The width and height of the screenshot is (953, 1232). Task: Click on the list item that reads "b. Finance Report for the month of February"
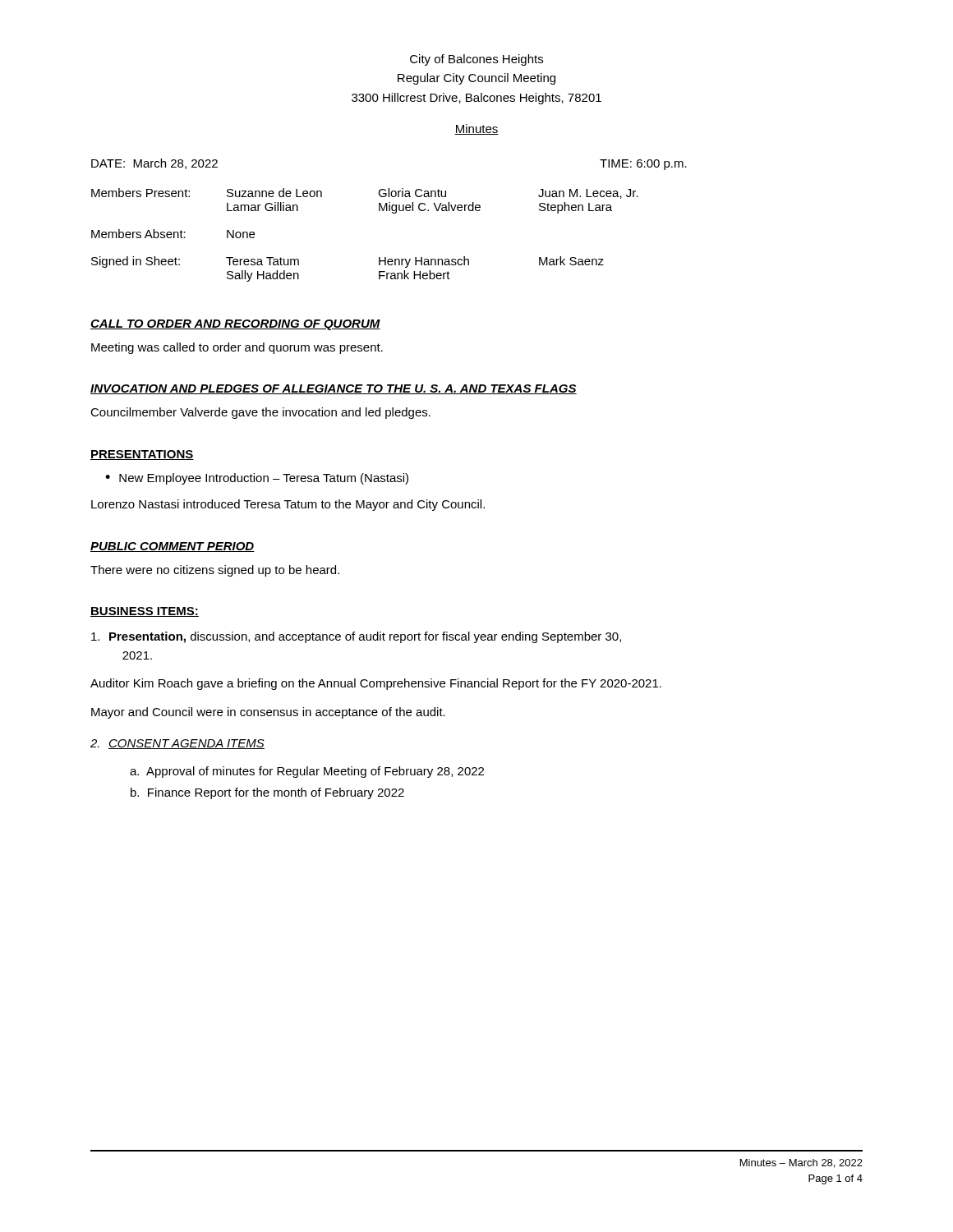pyautogui.click(x=267, y=792)
